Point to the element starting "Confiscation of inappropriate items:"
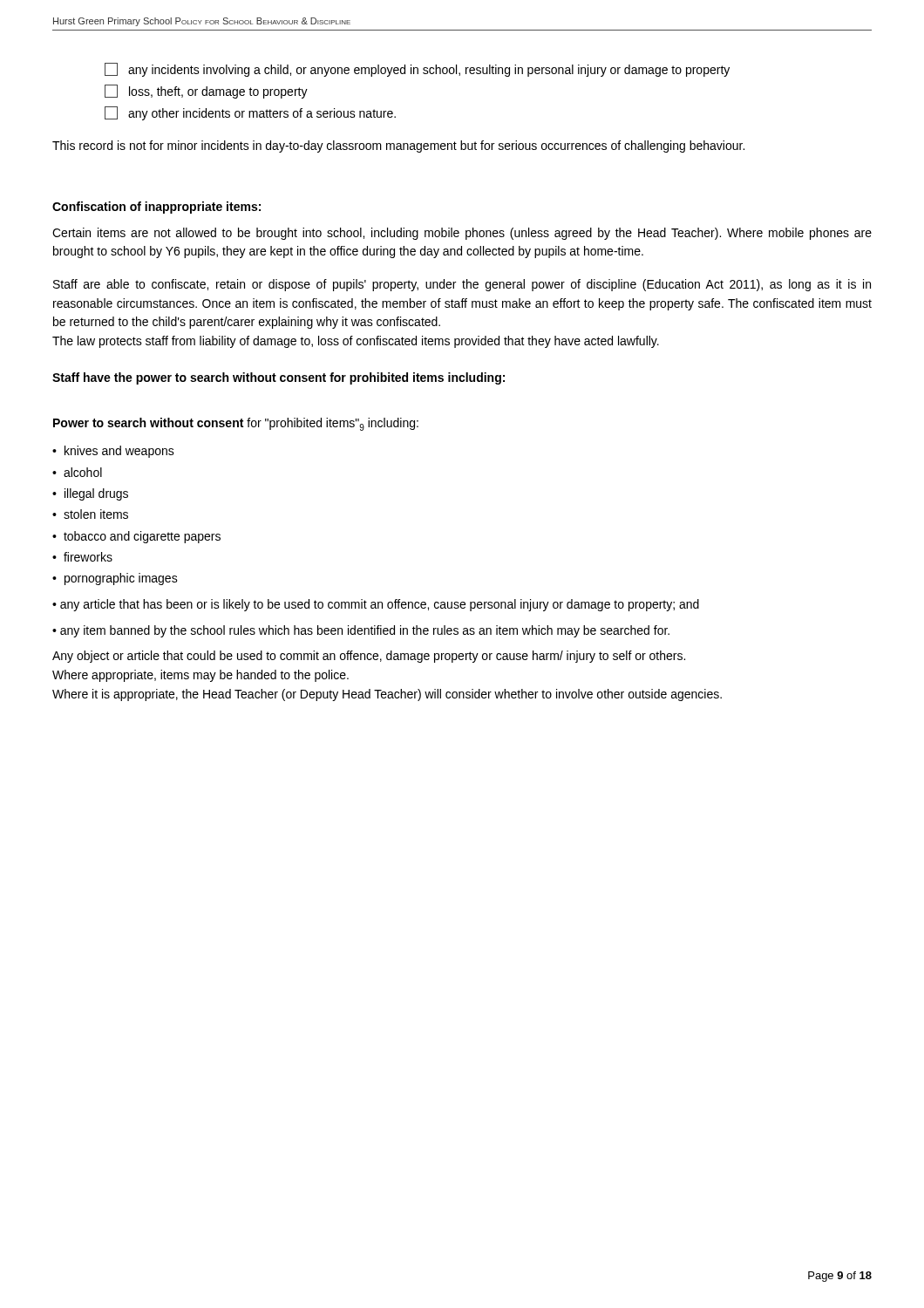 [x=157, y=206]
